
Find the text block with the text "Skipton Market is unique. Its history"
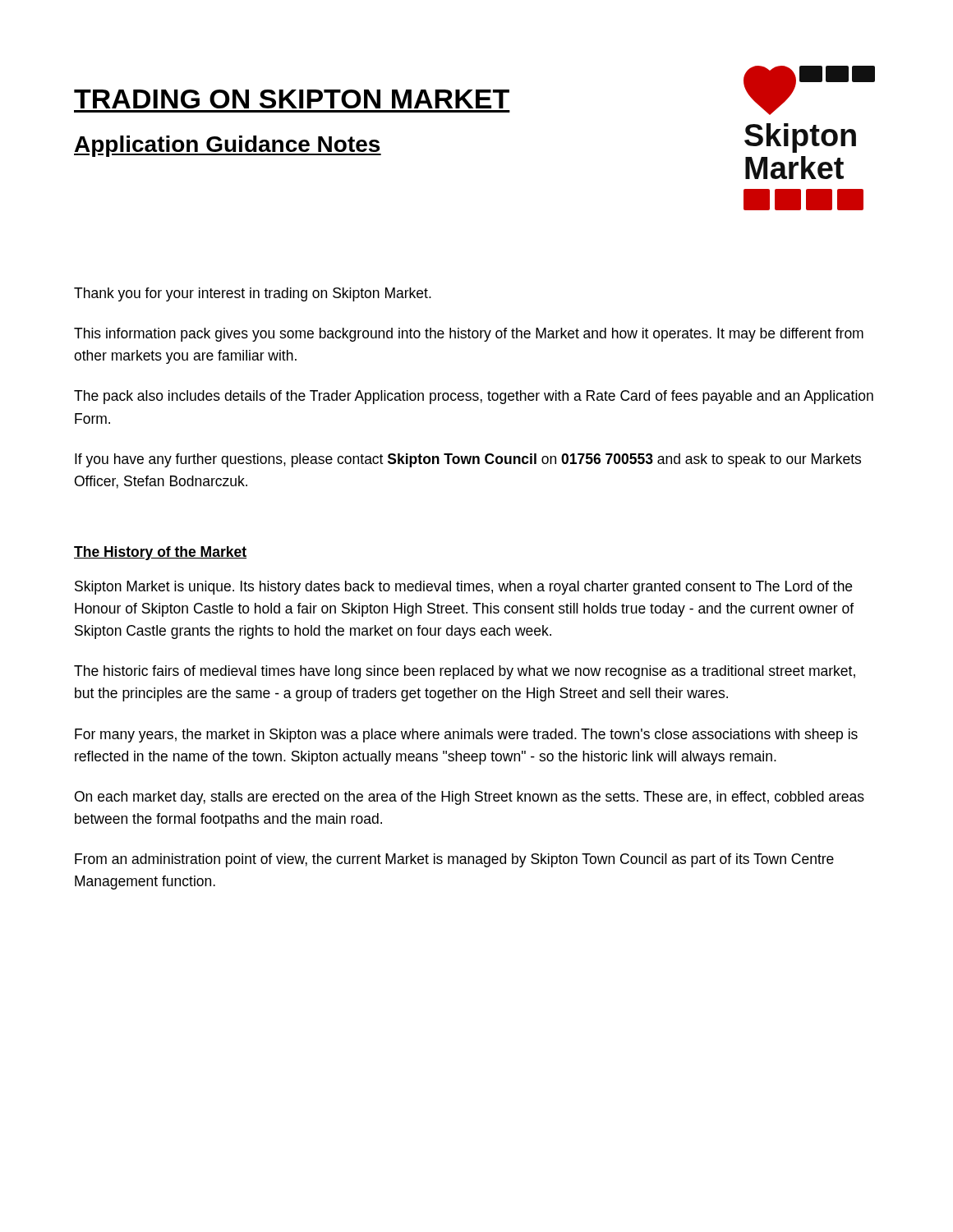tap(464, 609)
